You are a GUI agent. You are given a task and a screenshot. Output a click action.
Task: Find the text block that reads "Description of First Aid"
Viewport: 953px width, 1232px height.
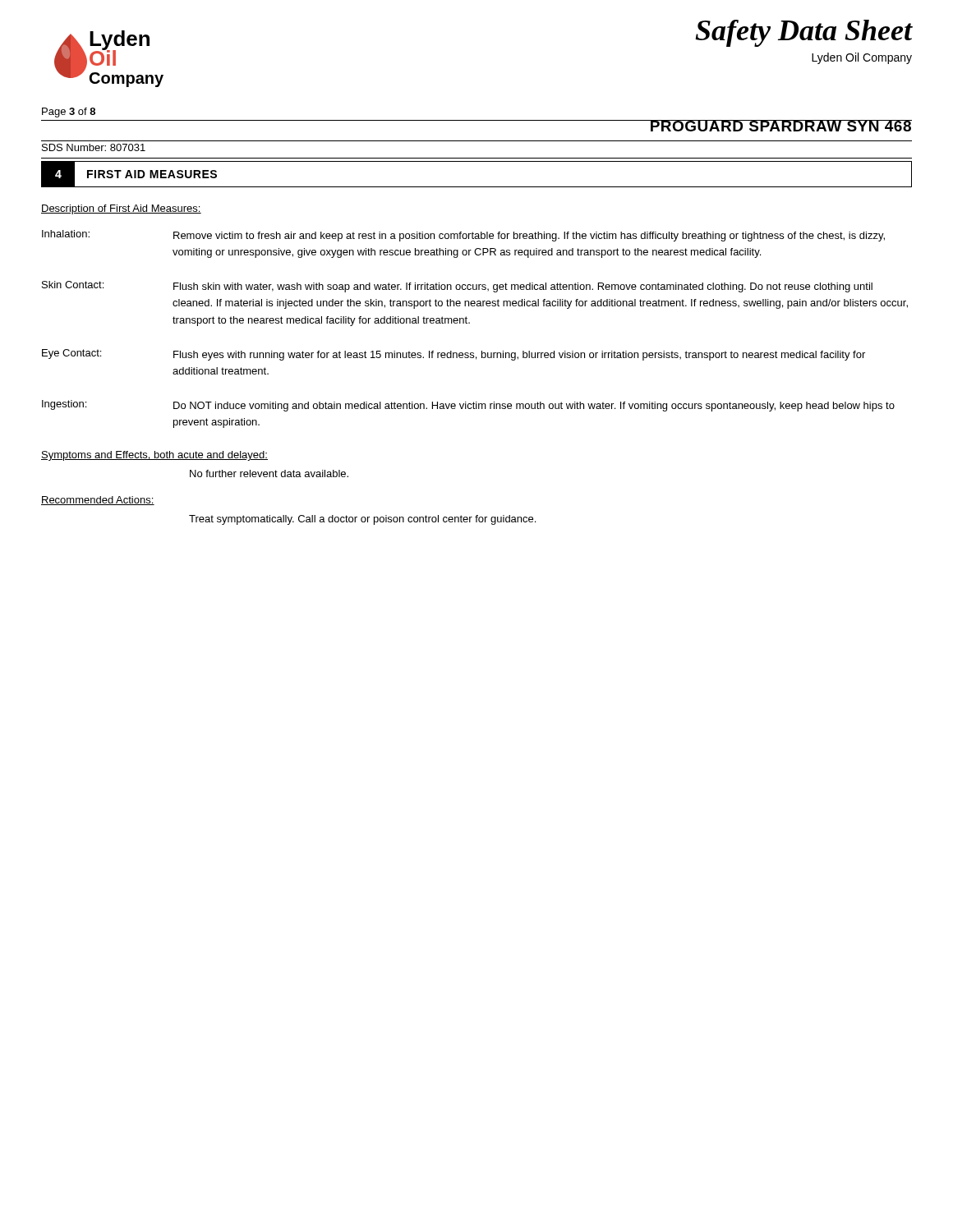click(121, 208)
